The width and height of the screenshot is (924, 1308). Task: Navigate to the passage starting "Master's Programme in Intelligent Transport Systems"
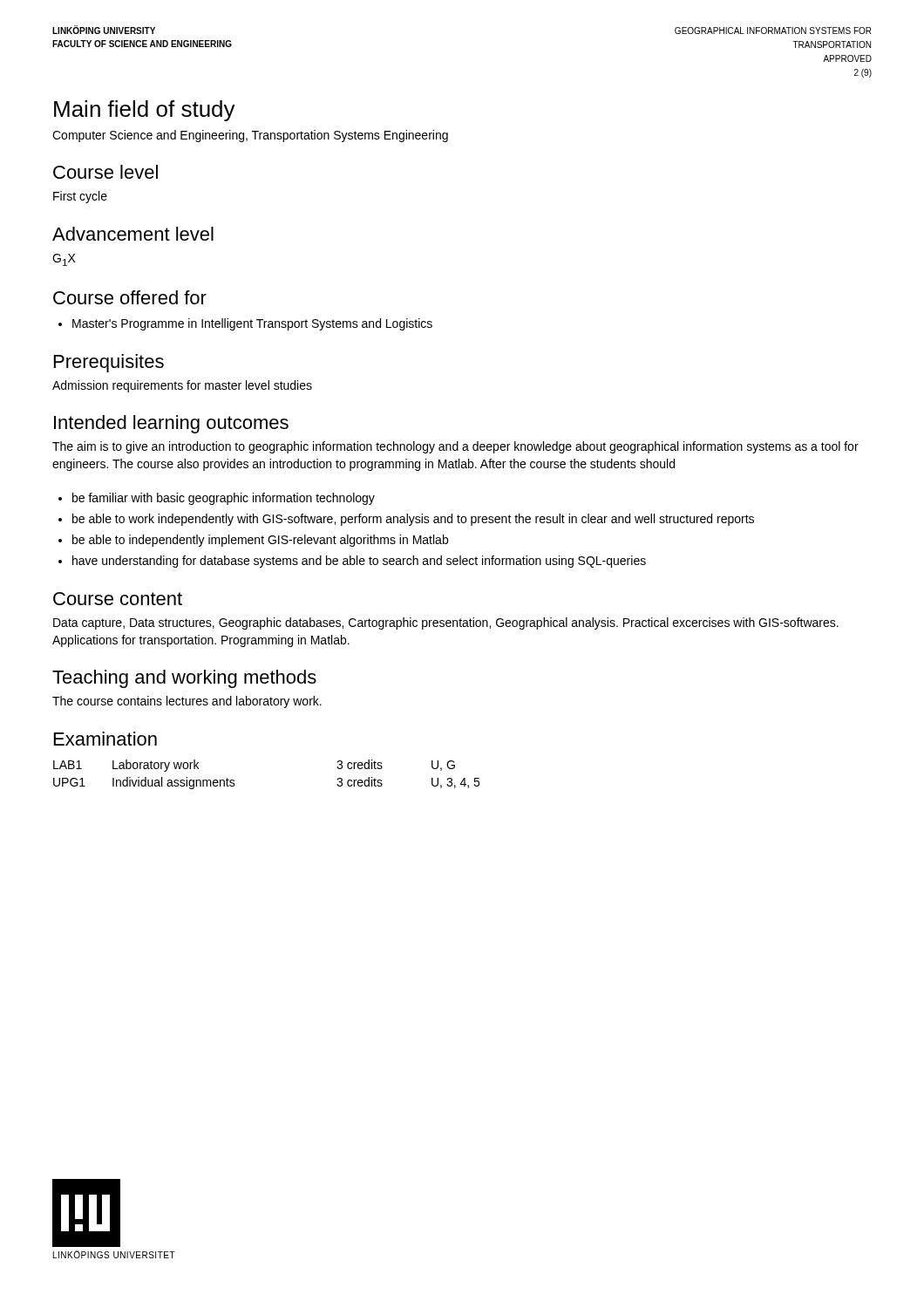pyautogui.click(x=252, y=324)
